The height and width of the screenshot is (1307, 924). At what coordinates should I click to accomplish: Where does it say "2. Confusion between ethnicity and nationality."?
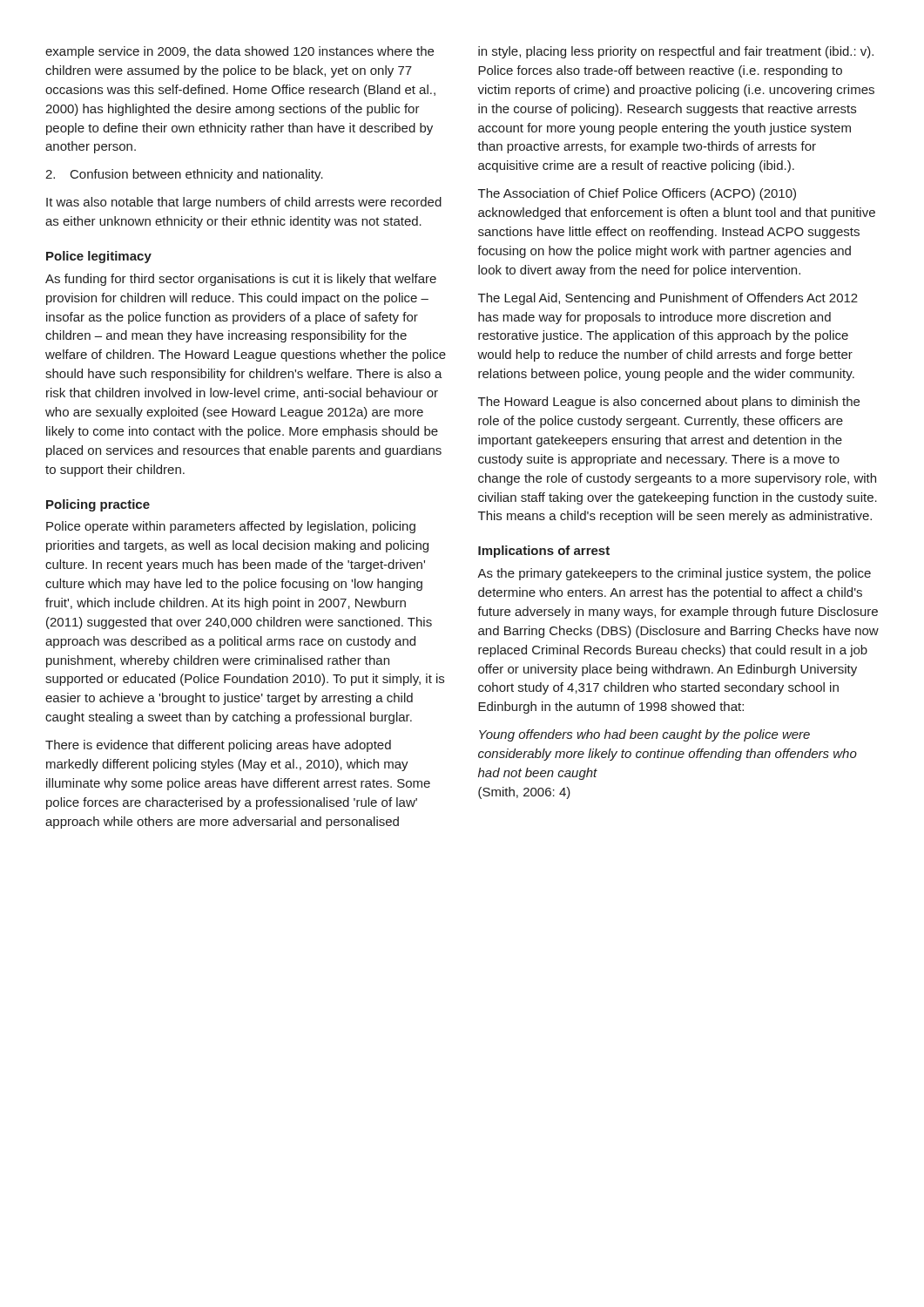(184, 174)
